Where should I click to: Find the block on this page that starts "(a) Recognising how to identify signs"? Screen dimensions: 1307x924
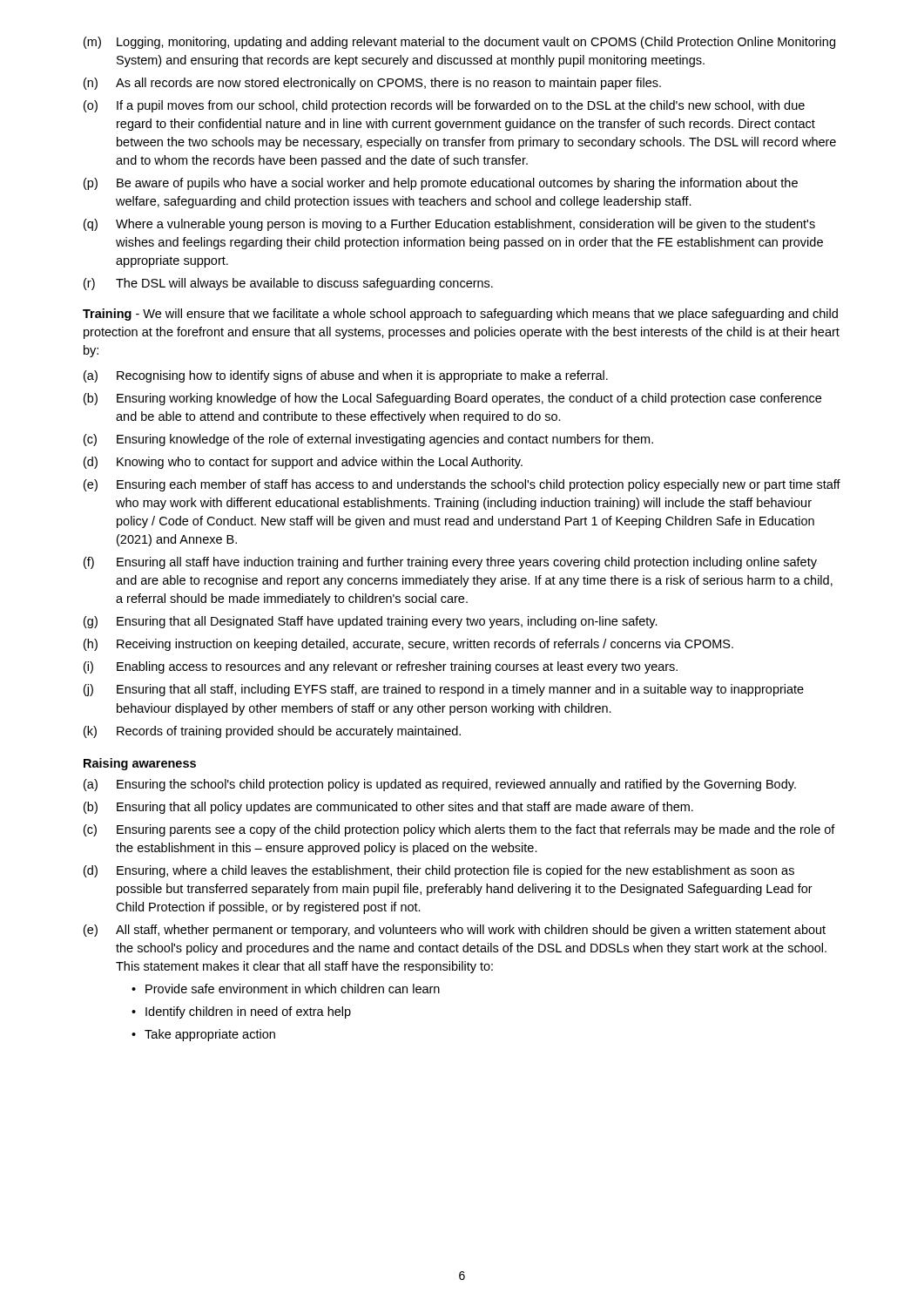[x=462, y=376]
